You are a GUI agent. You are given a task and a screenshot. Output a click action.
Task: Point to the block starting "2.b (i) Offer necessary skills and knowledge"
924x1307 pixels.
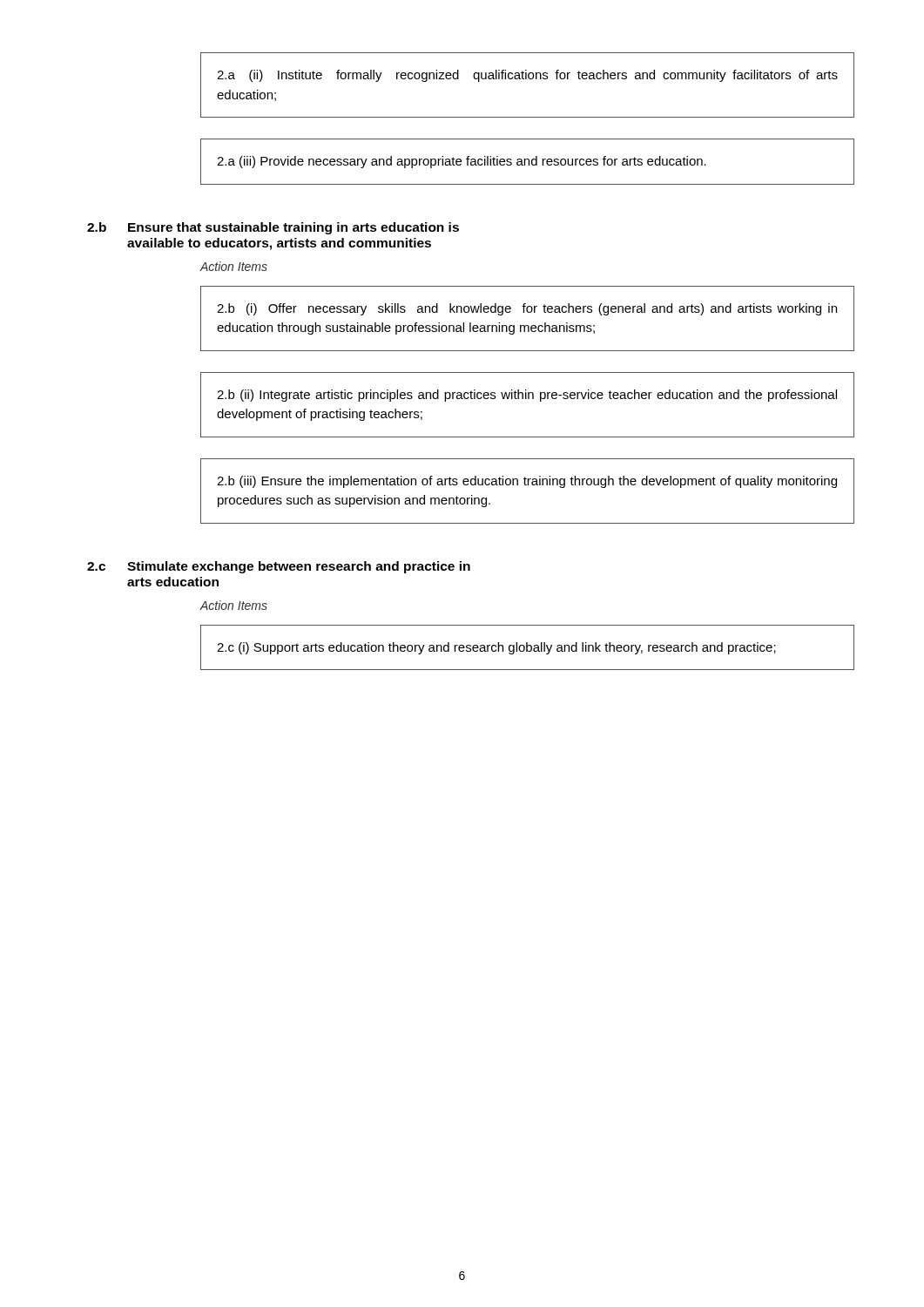[x=527, y=317]
